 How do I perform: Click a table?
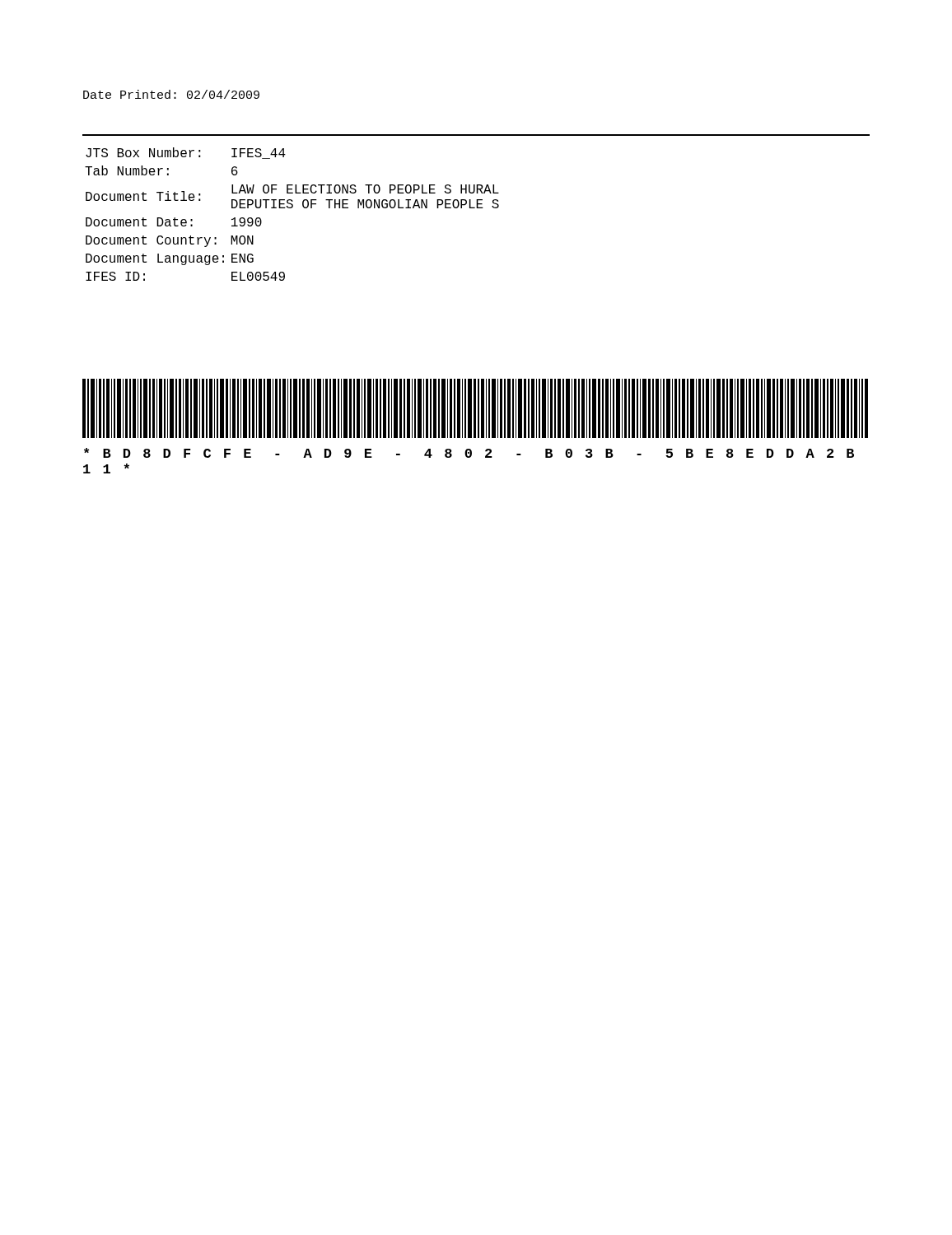(476, 216)
